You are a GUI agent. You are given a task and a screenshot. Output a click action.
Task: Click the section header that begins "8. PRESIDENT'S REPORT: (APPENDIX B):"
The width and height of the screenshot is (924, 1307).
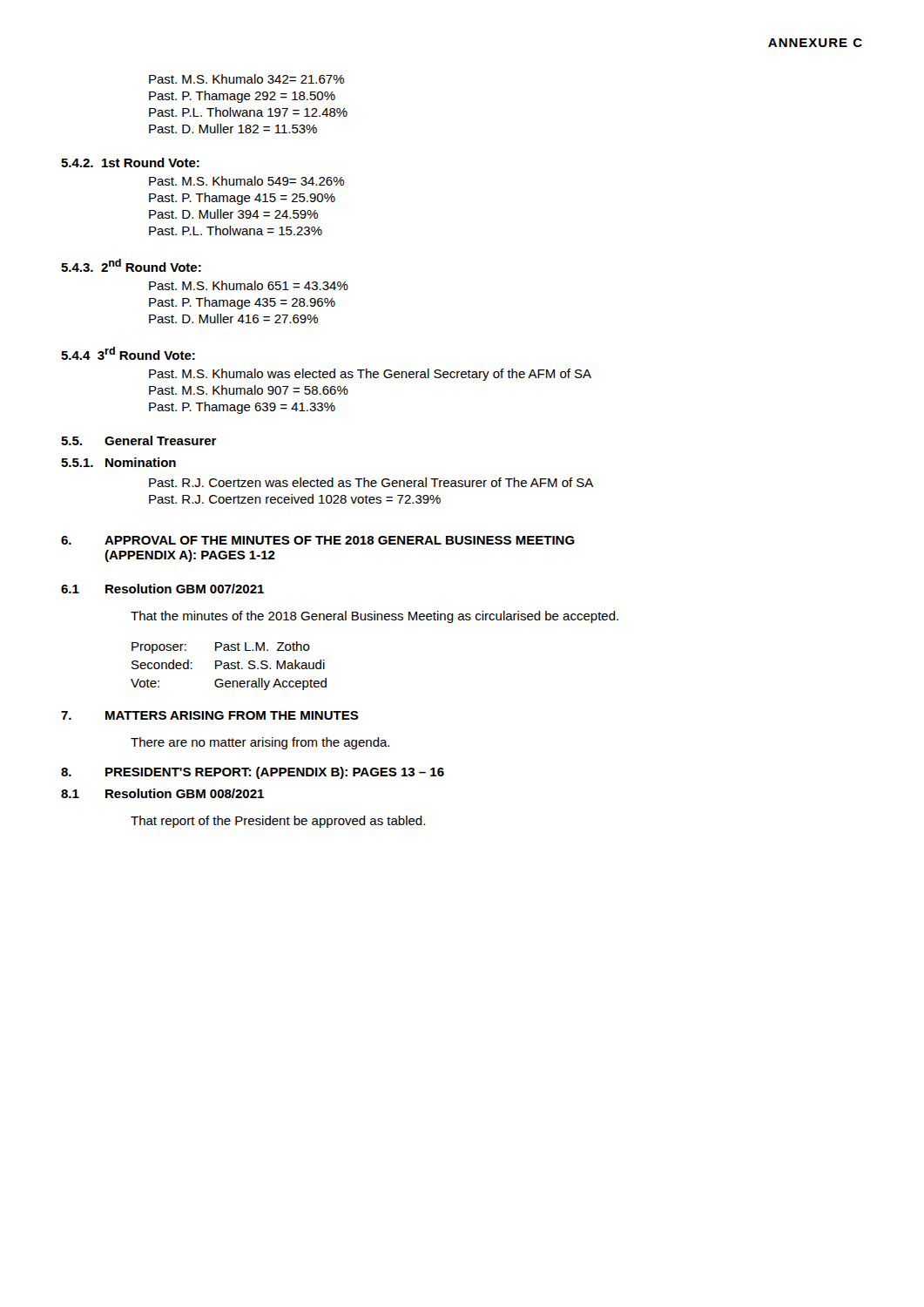253,772
